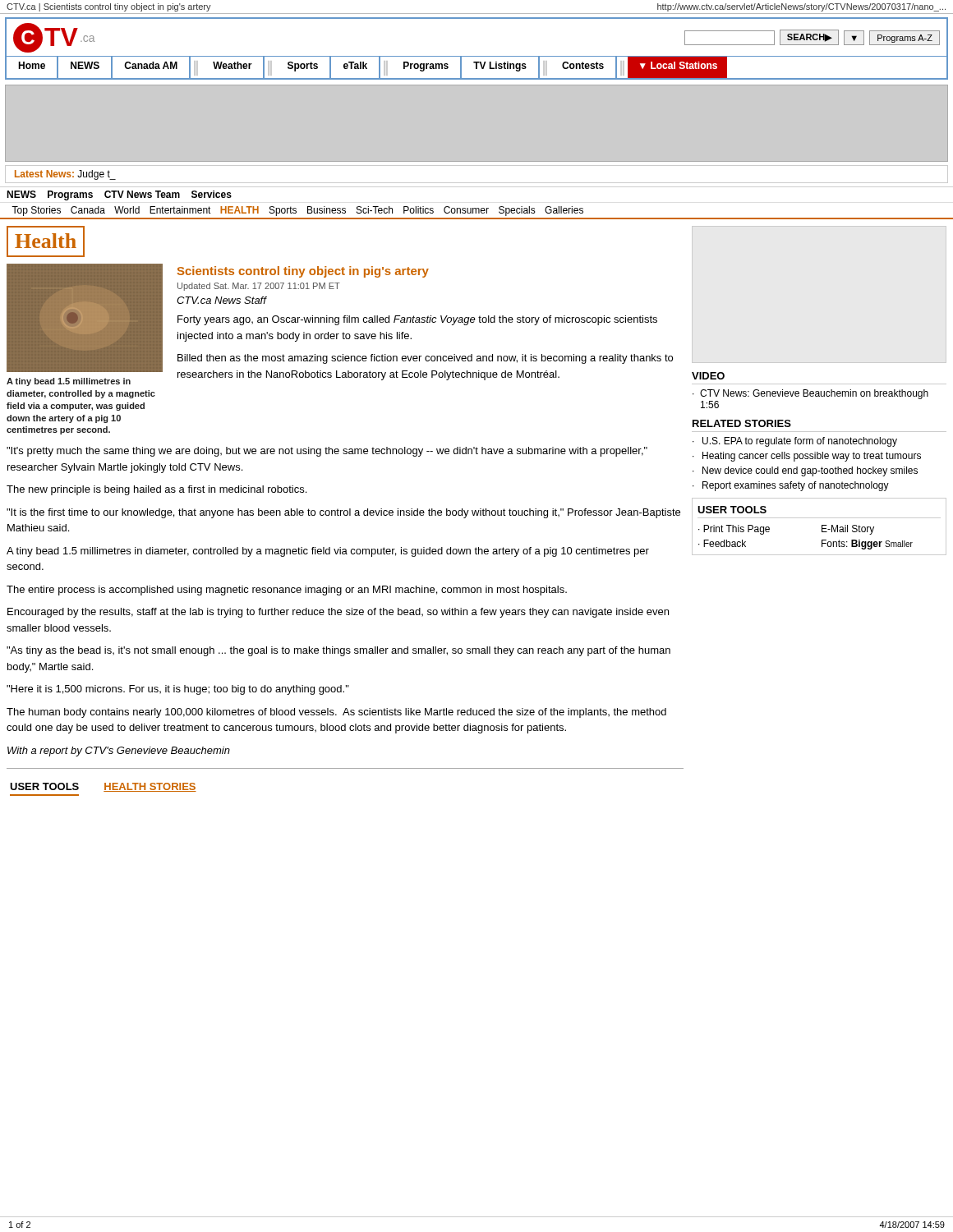
Task: Locate the passage starting "USER TOOLS HEALTH STORIES"
Action: coord(103,788)
